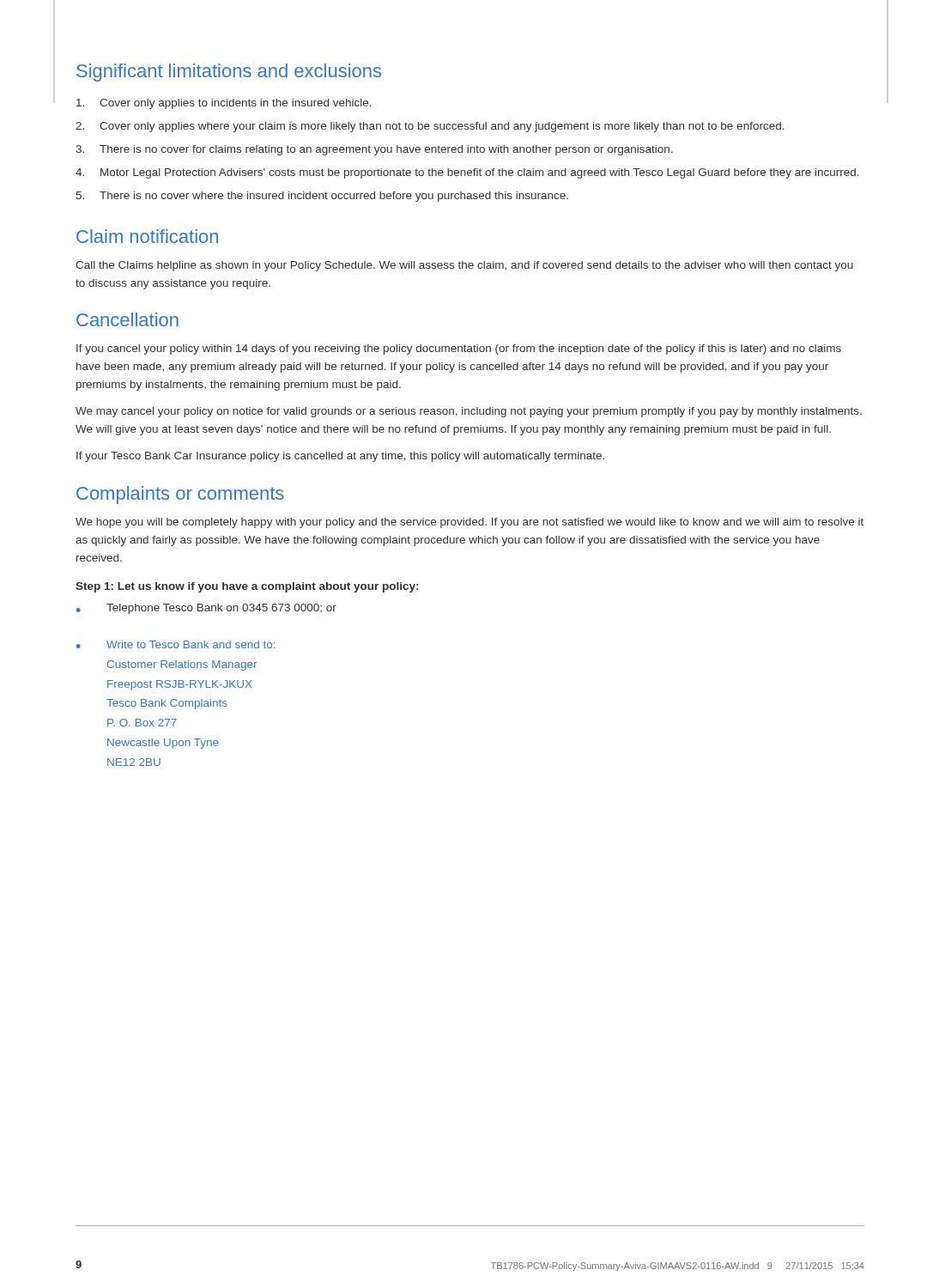Click the passage that begins "We hope you will be completely happy with"

click(470, 540)
